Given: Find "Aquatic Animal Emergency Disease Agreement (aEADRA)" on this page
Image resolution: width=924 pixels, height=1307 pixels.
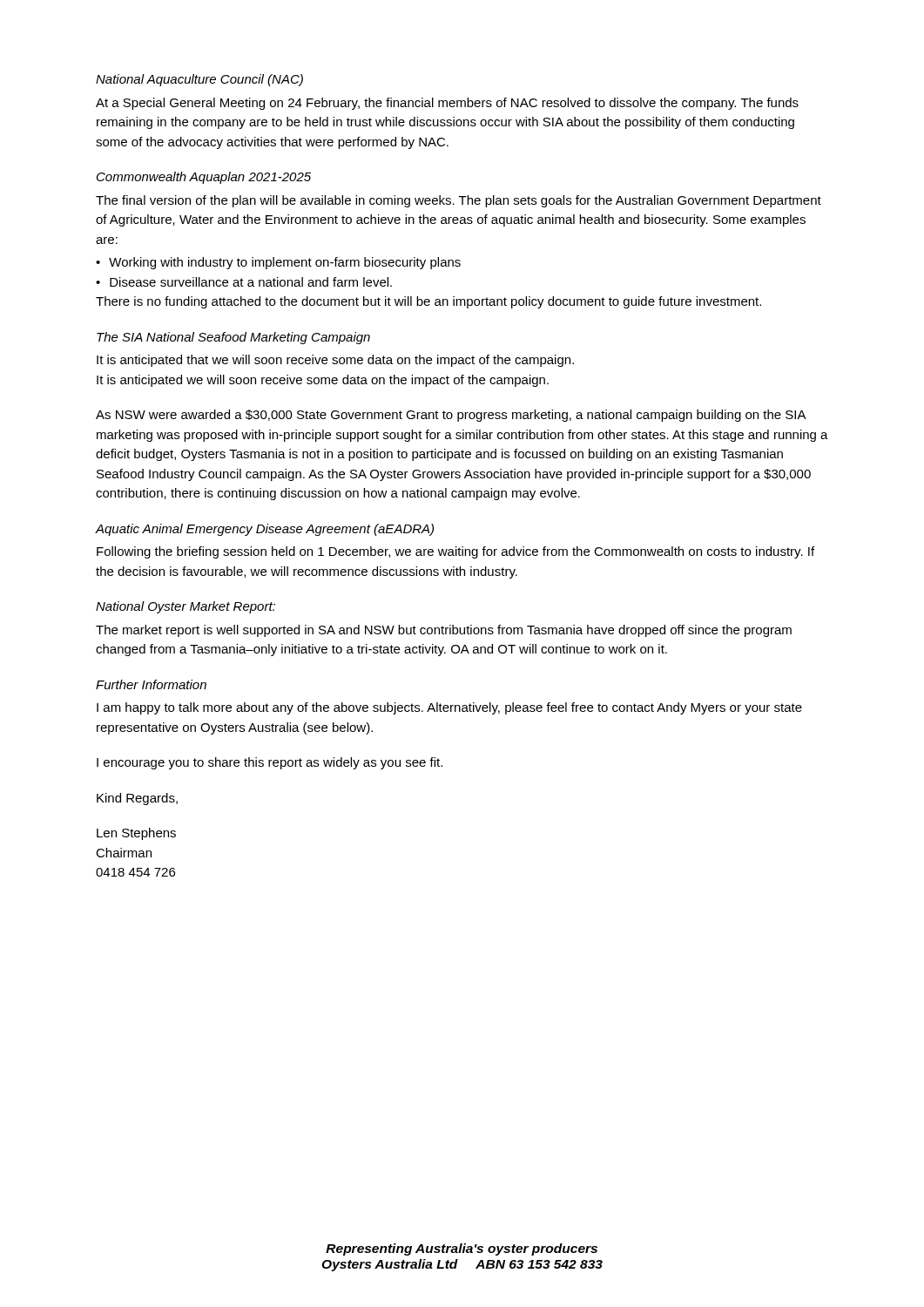Looking at the screenshot, I should coord(265,528).
